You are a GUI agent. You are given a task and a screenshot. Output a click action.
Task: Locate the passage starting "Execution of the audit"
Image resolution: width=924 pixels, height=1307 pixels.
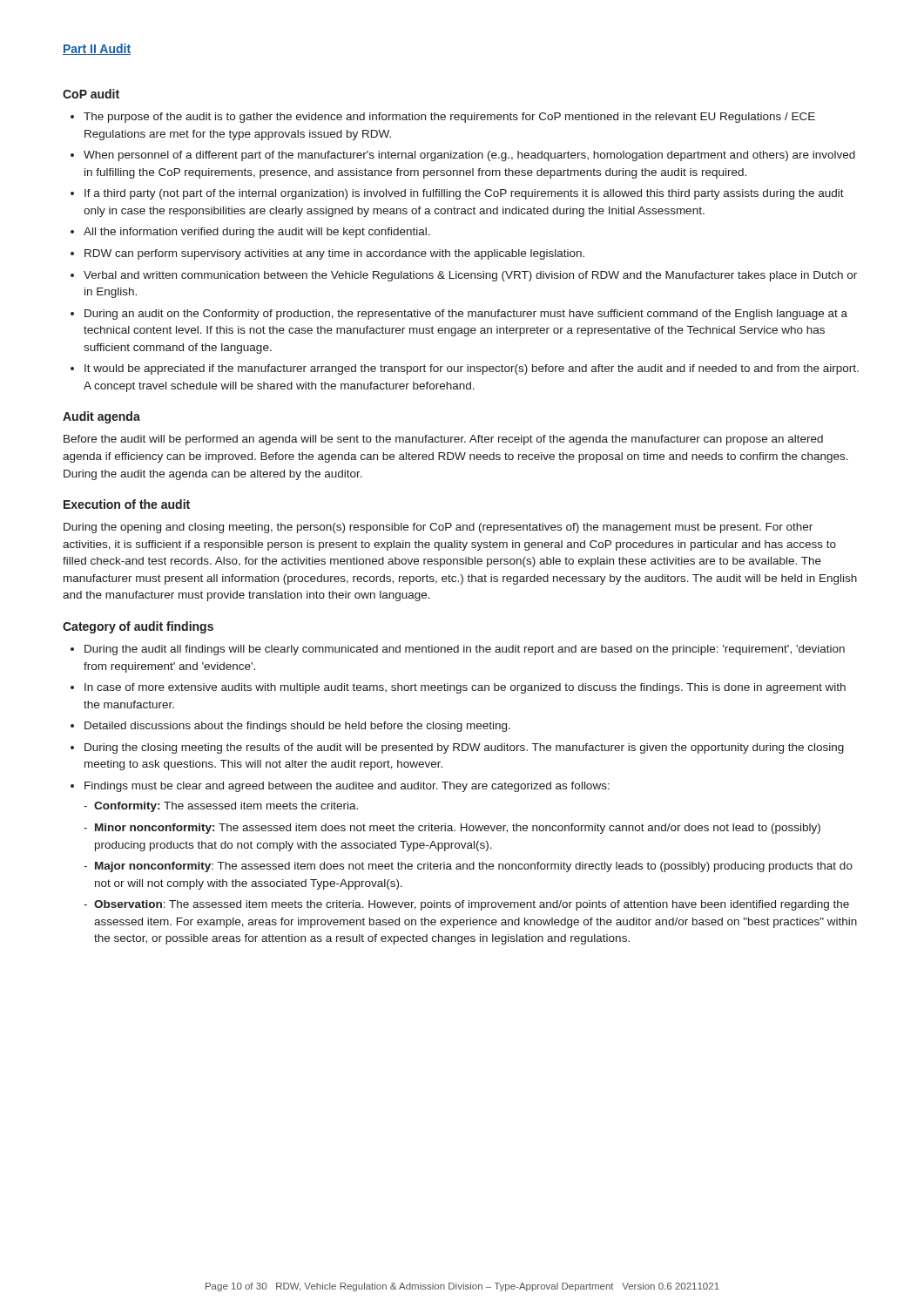[126, 505]
